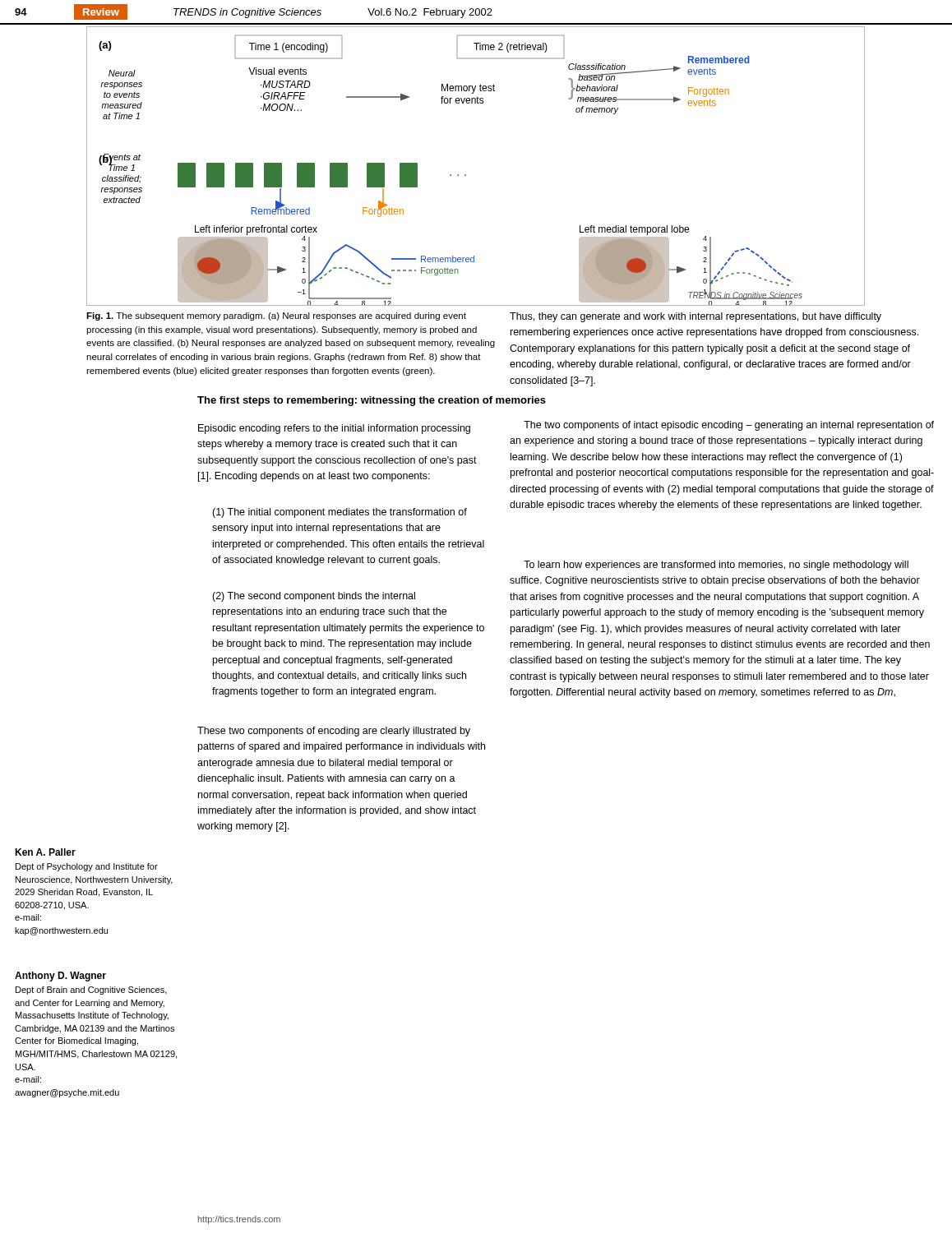This screenshot has width=952, height=1233.
Task: Point to the passage starting "These two components"
Action: [x=343, y=779]
